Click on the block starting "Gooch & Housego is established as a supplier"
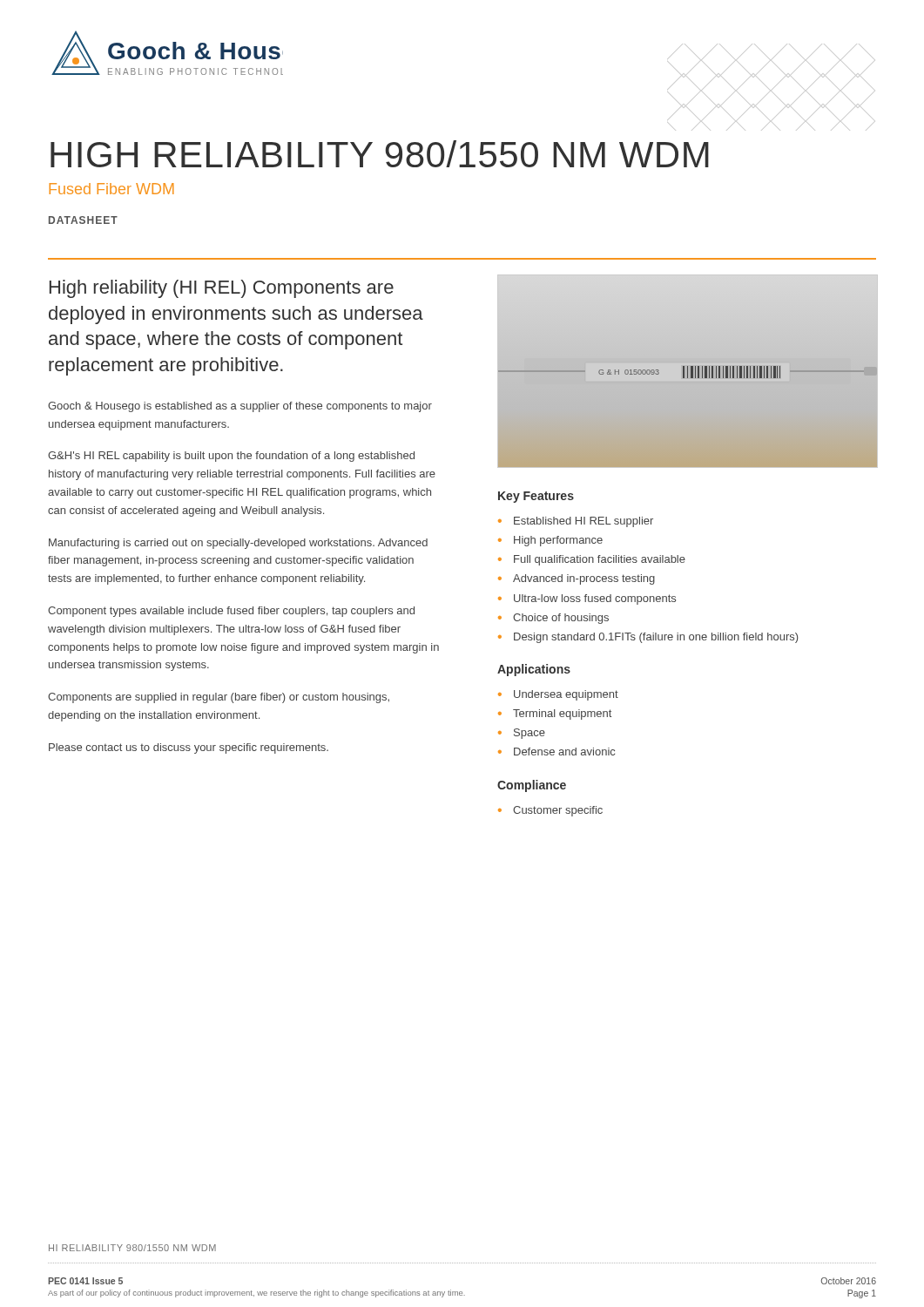924x1307 pixels. [240, 414]
